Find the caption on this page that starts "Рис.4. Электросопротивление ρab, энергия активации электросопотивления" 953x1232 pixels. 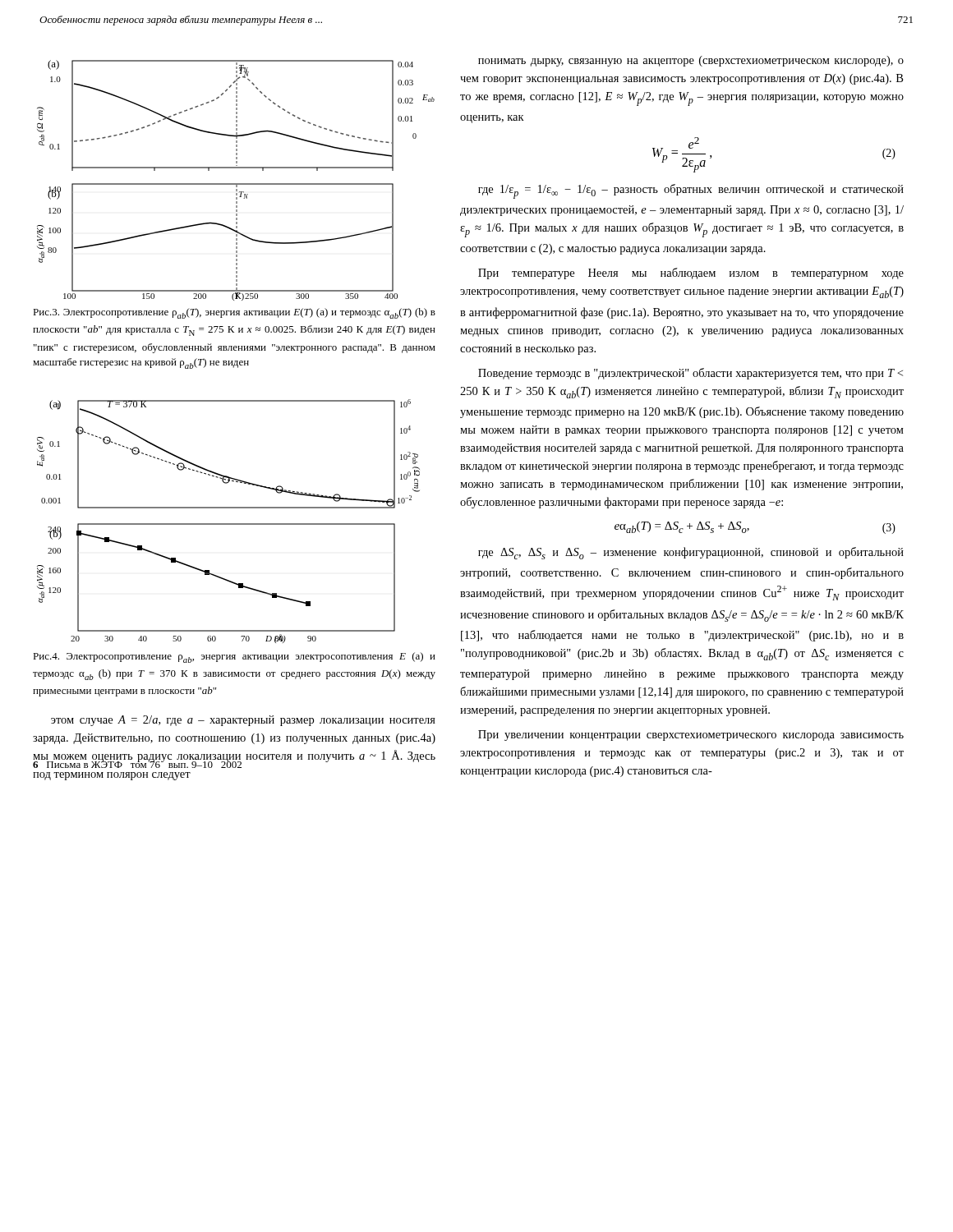234,673
